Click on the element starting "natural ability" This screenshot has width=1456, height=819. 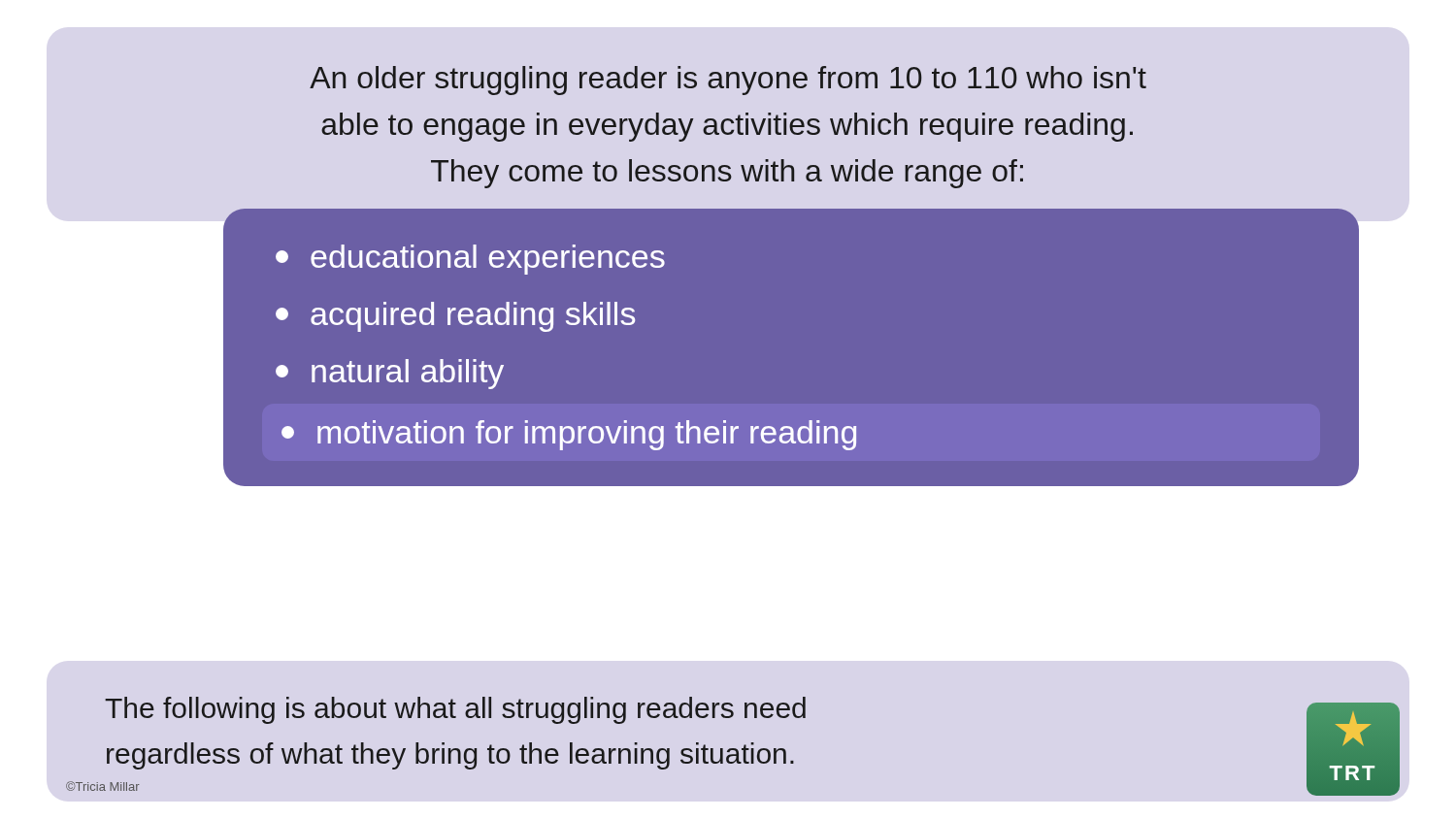coord(390,371)
